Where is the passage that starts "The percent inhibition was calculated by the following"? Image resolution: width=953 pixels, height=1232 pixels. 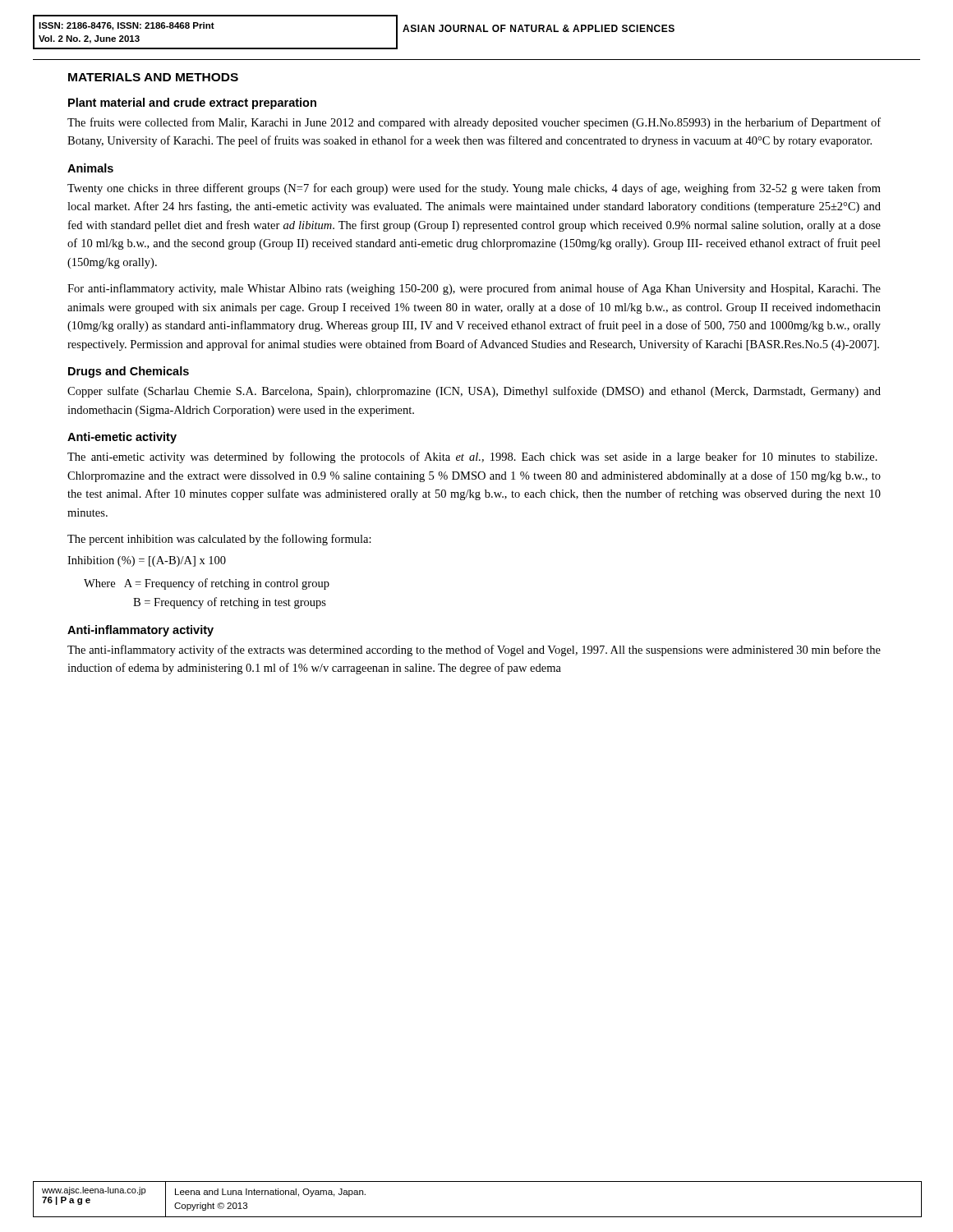click(220, 539)
